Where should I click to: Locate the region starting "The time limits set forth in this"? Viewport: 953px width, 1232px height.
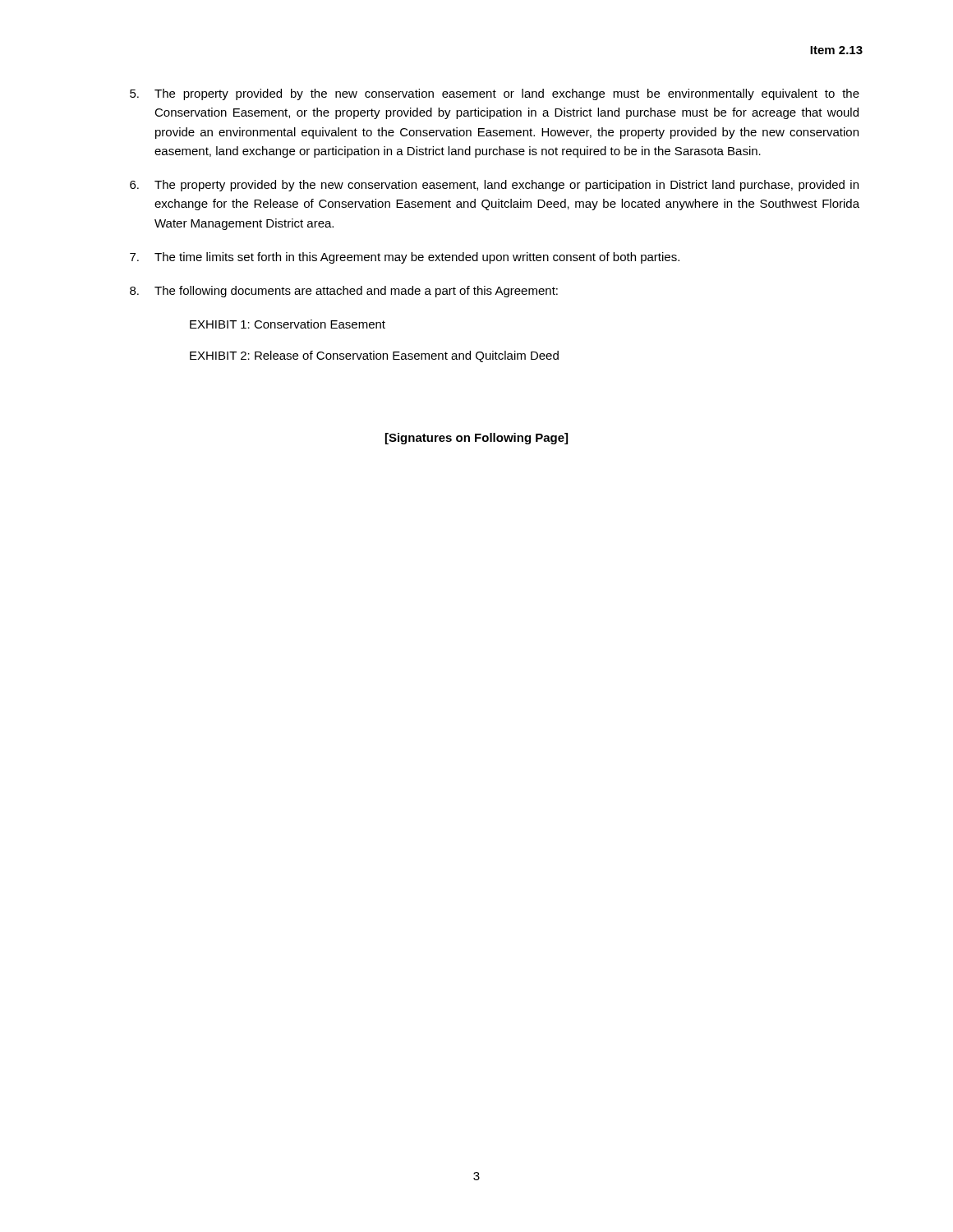coord(475,257)
